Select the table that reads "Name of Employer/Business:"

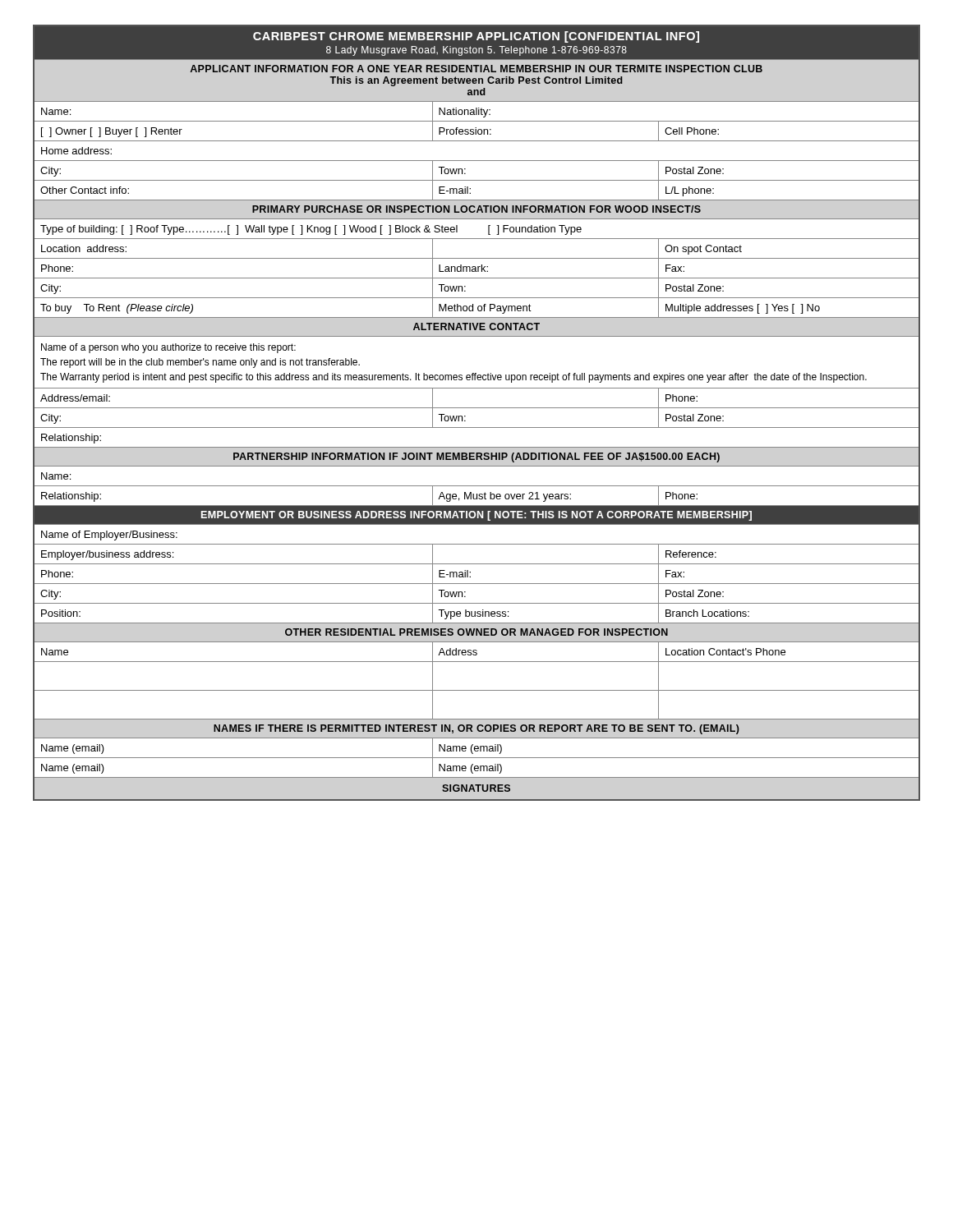tap(476, 534)
